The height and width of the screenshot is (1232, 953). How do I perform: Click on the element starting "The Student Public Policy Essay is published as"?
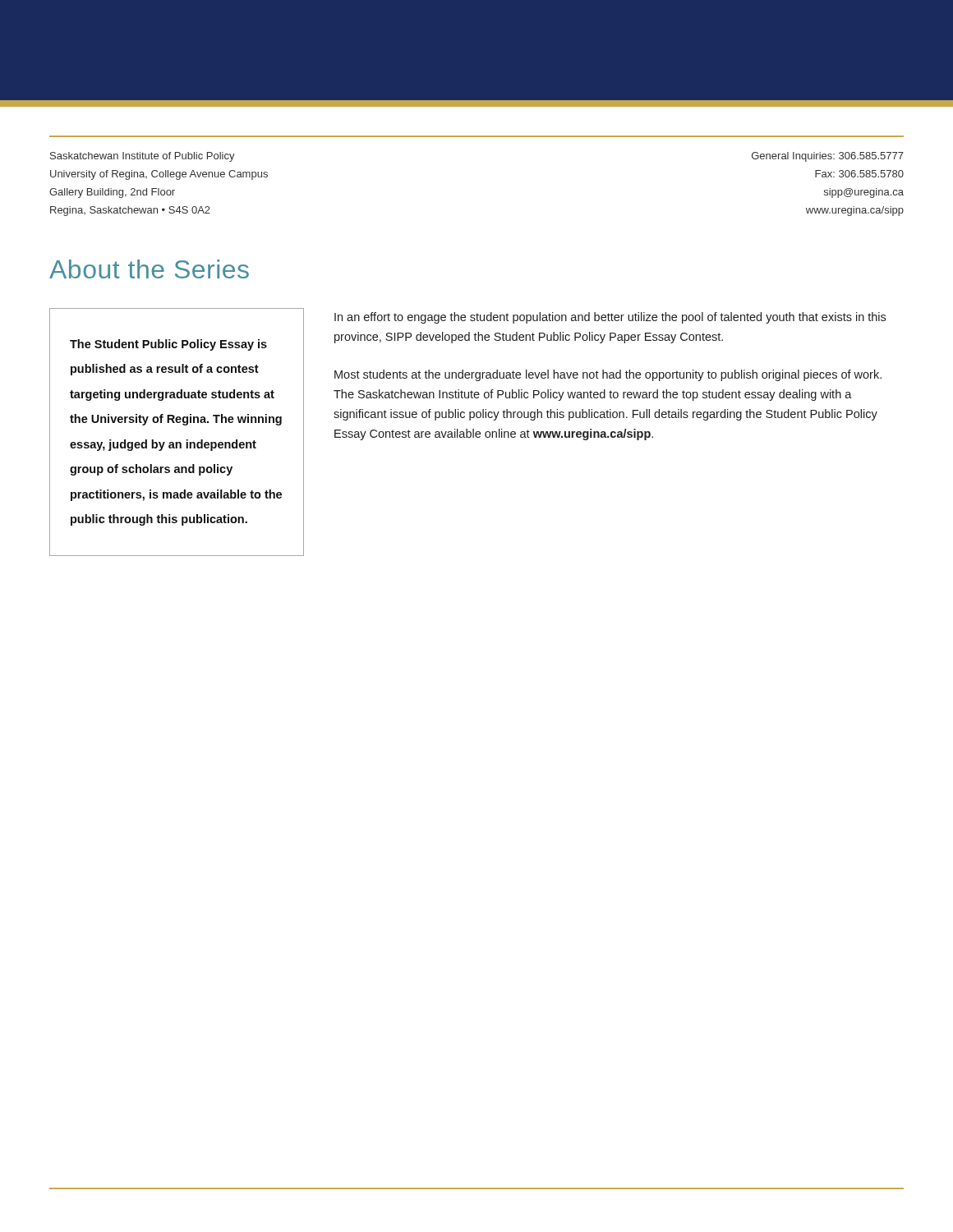click(176, 432)
